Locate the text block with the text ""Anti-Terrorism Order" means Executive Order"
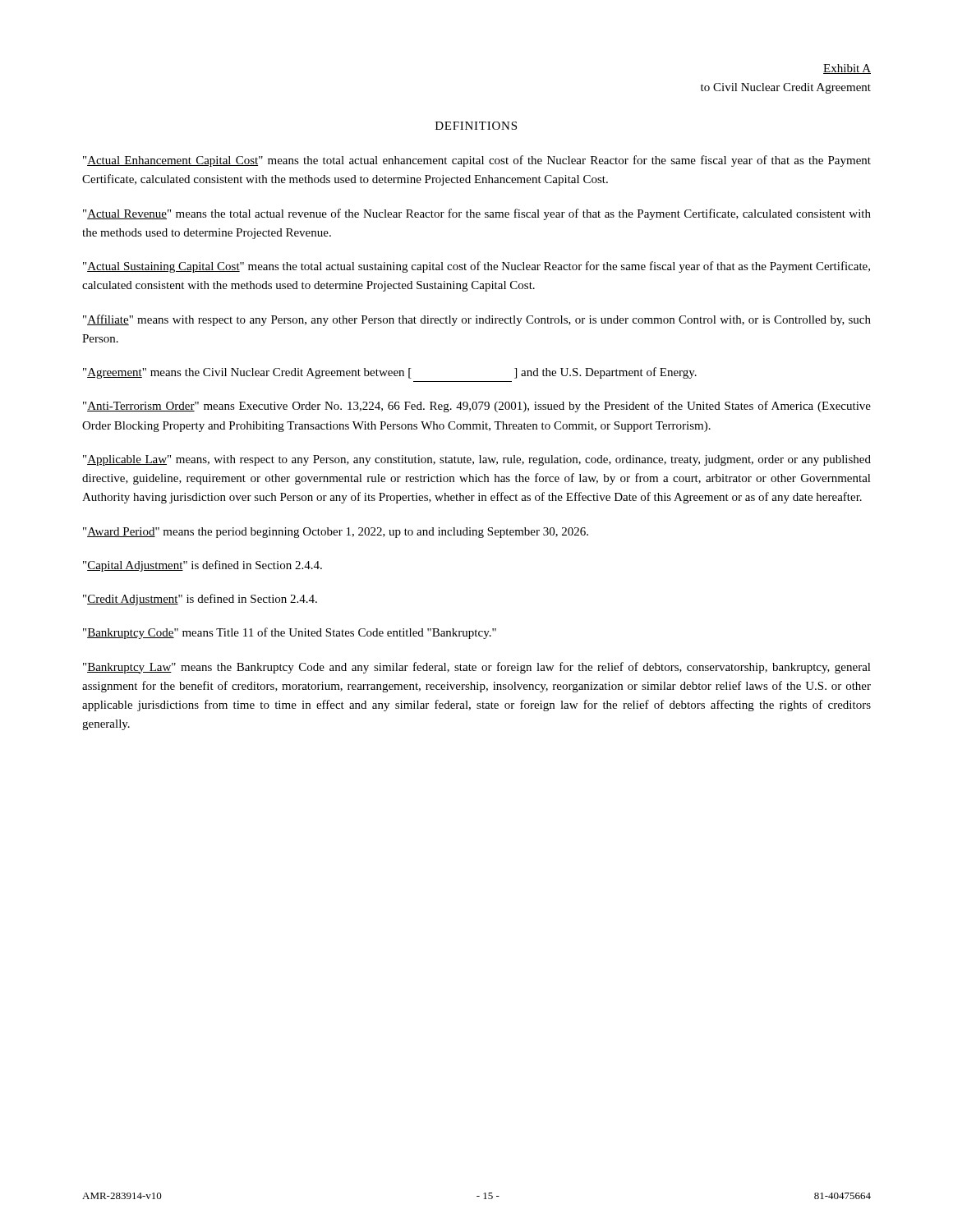 (476, 415)
